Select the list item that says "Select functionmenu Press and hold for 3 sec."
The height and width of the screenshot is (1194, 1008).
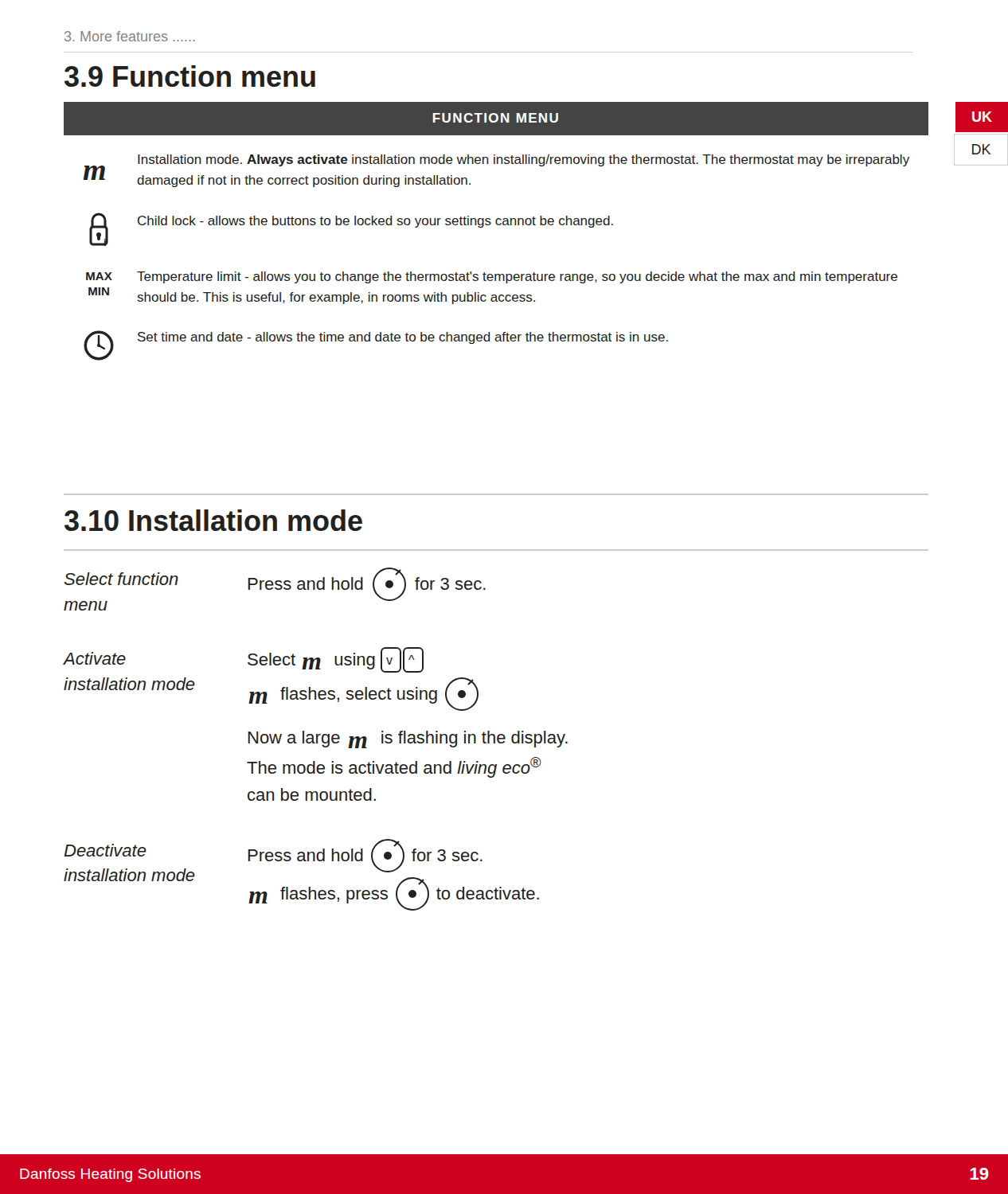pyautogui.click(x=275, y=592)
